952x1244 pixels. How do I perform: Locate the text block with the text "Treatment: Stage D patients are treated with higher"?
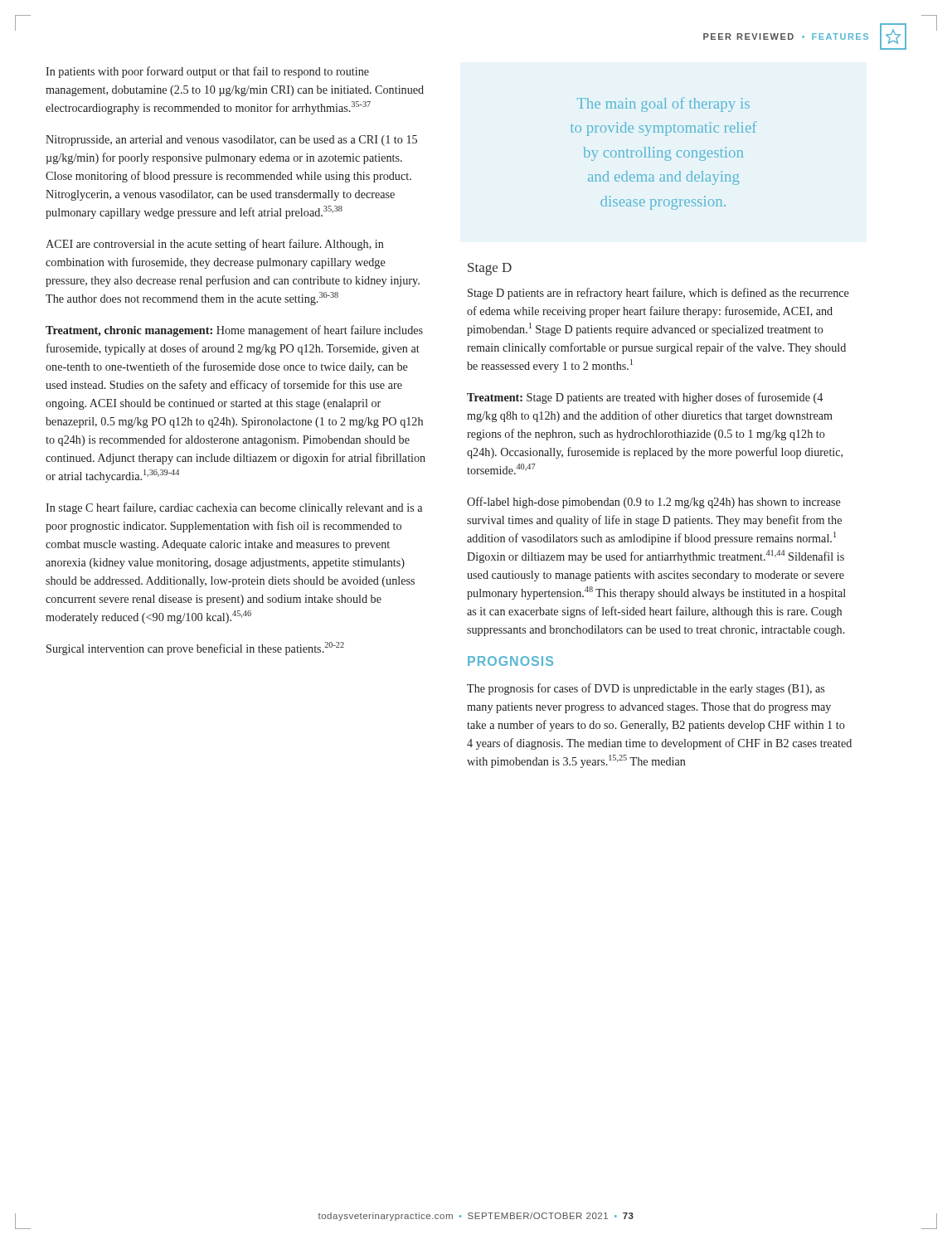pos(660,434)
